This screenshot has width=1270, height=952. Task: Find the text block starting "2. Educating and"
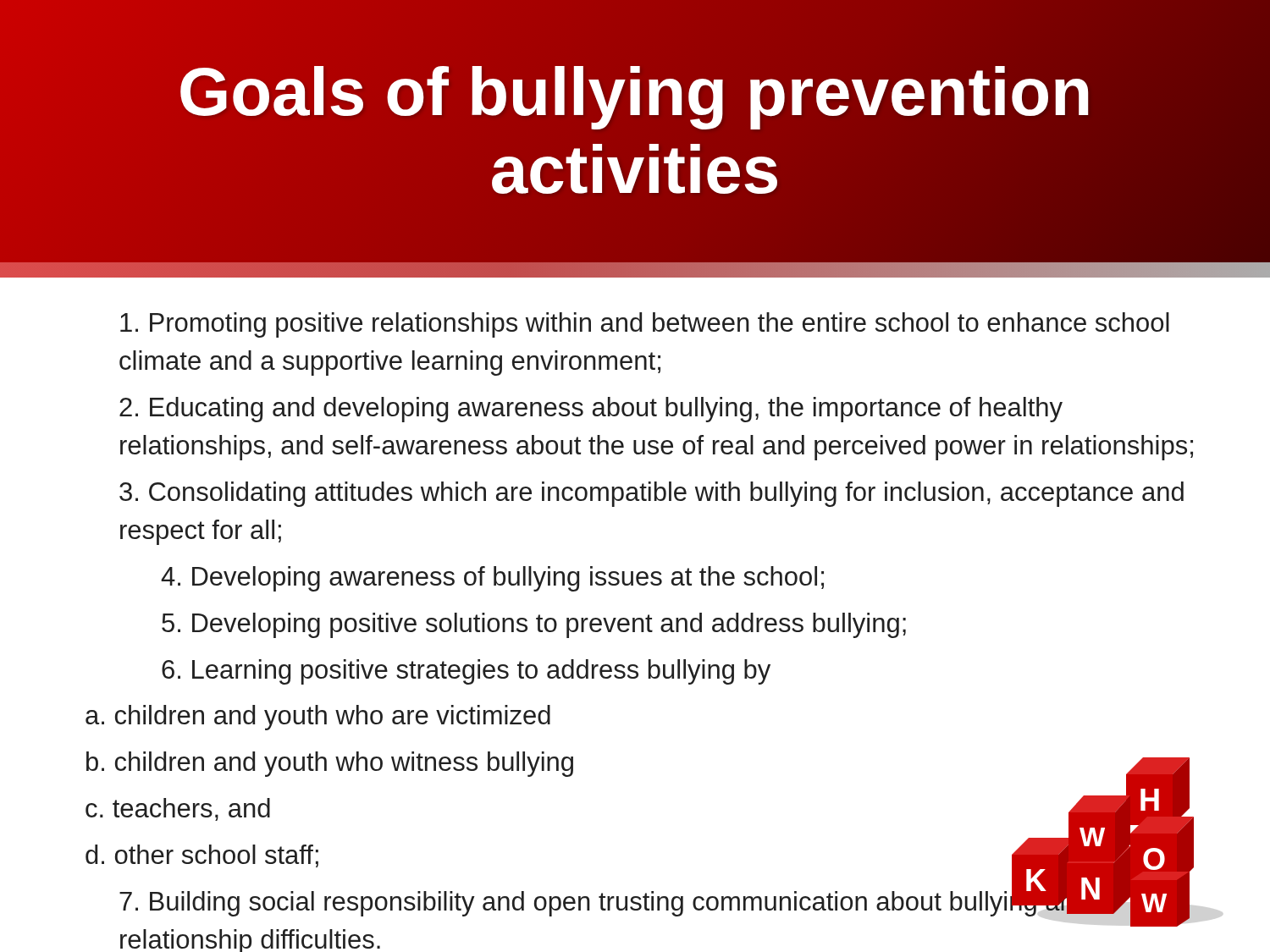point(657,426)
